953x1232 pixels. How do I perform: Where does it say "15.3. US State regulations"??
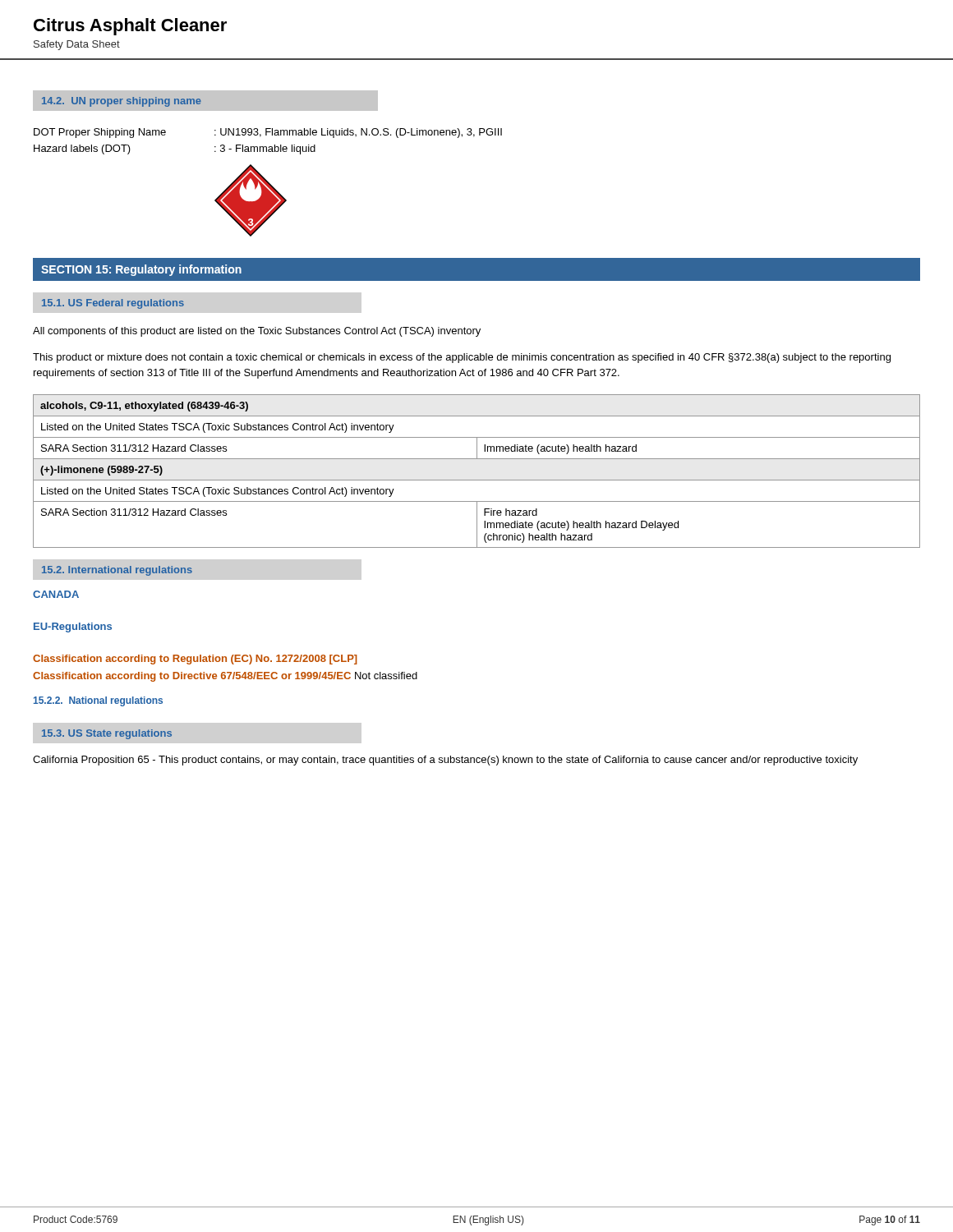pos(107,733)
